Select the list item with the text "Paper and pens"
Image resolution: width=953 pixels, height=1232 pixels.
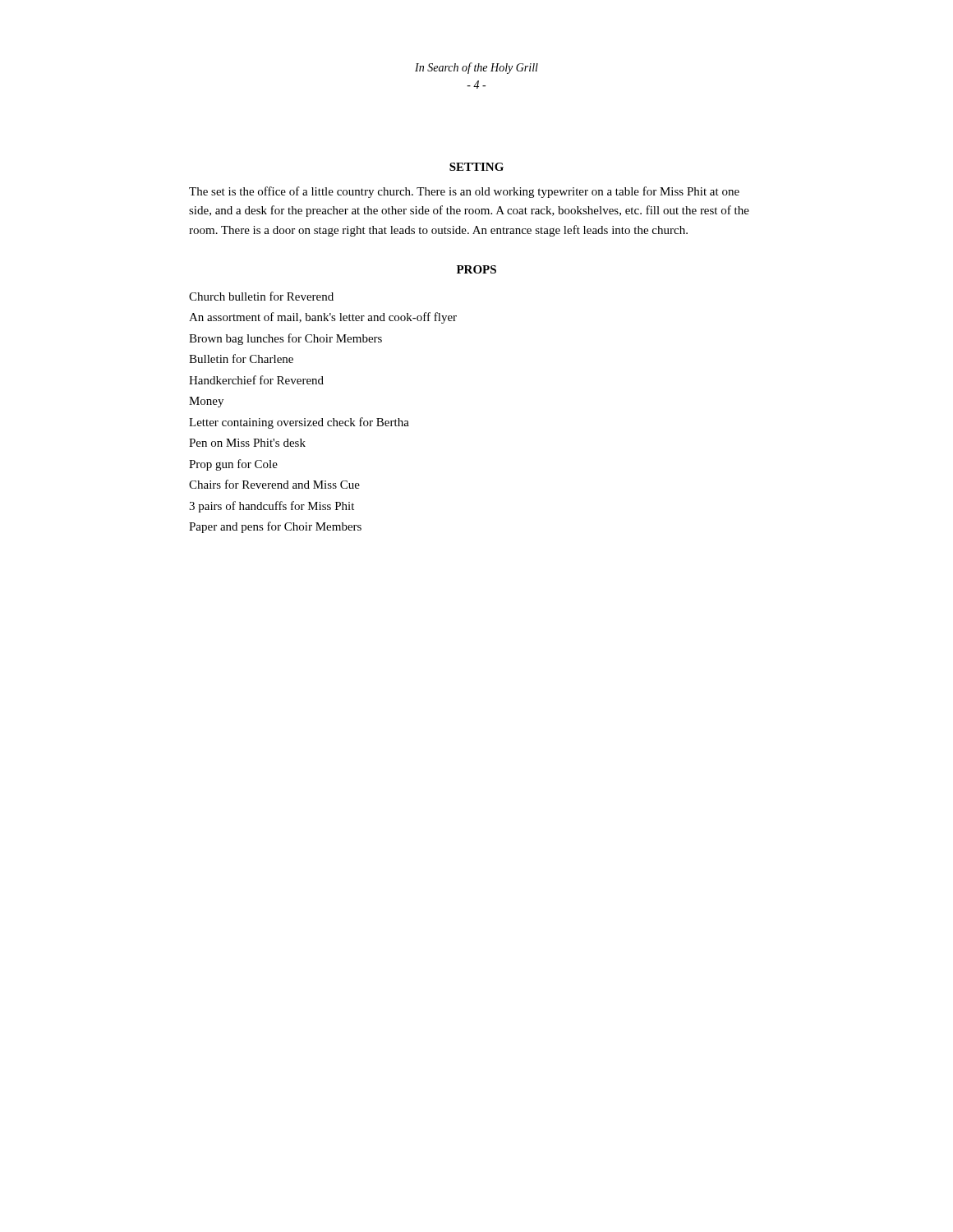(275, 527)
